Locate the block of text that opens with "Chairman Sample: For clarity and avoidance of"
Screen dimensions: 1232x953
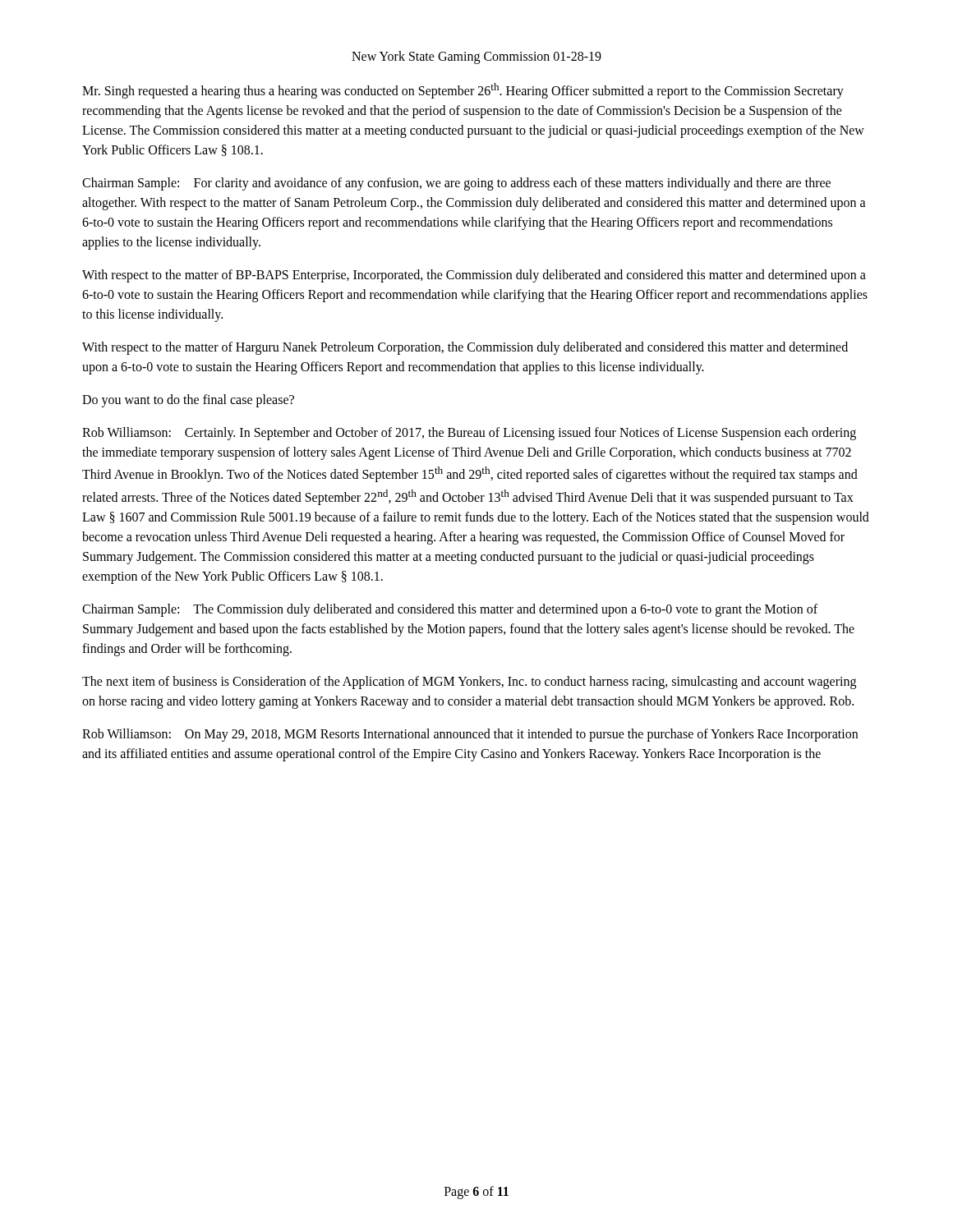coord(474,213)
